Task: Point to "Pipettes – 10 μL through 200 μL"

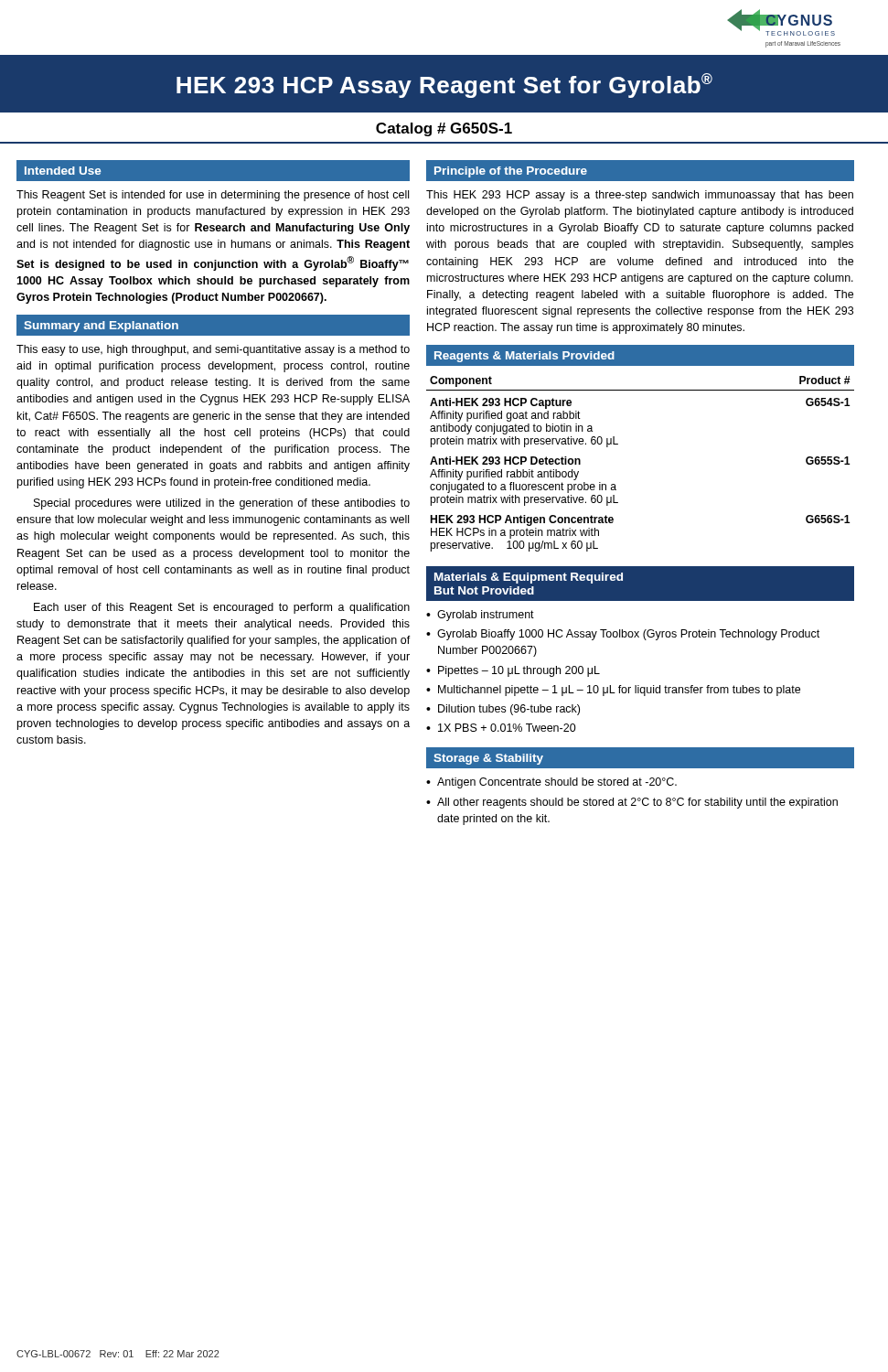Action: click(x=519, y=670)
